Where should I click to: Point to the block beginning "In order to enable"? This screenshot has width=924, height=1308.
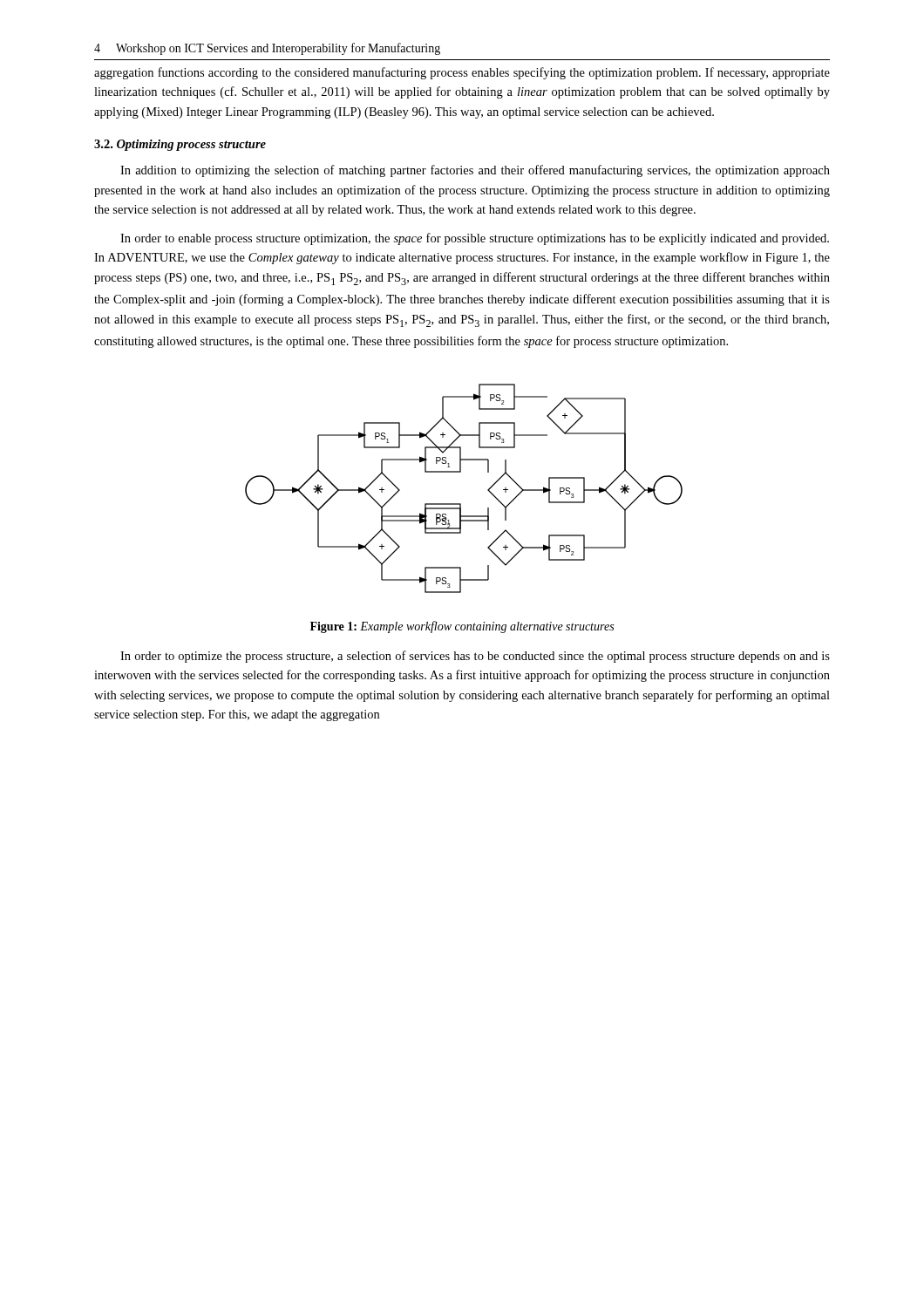pos(462,290)
